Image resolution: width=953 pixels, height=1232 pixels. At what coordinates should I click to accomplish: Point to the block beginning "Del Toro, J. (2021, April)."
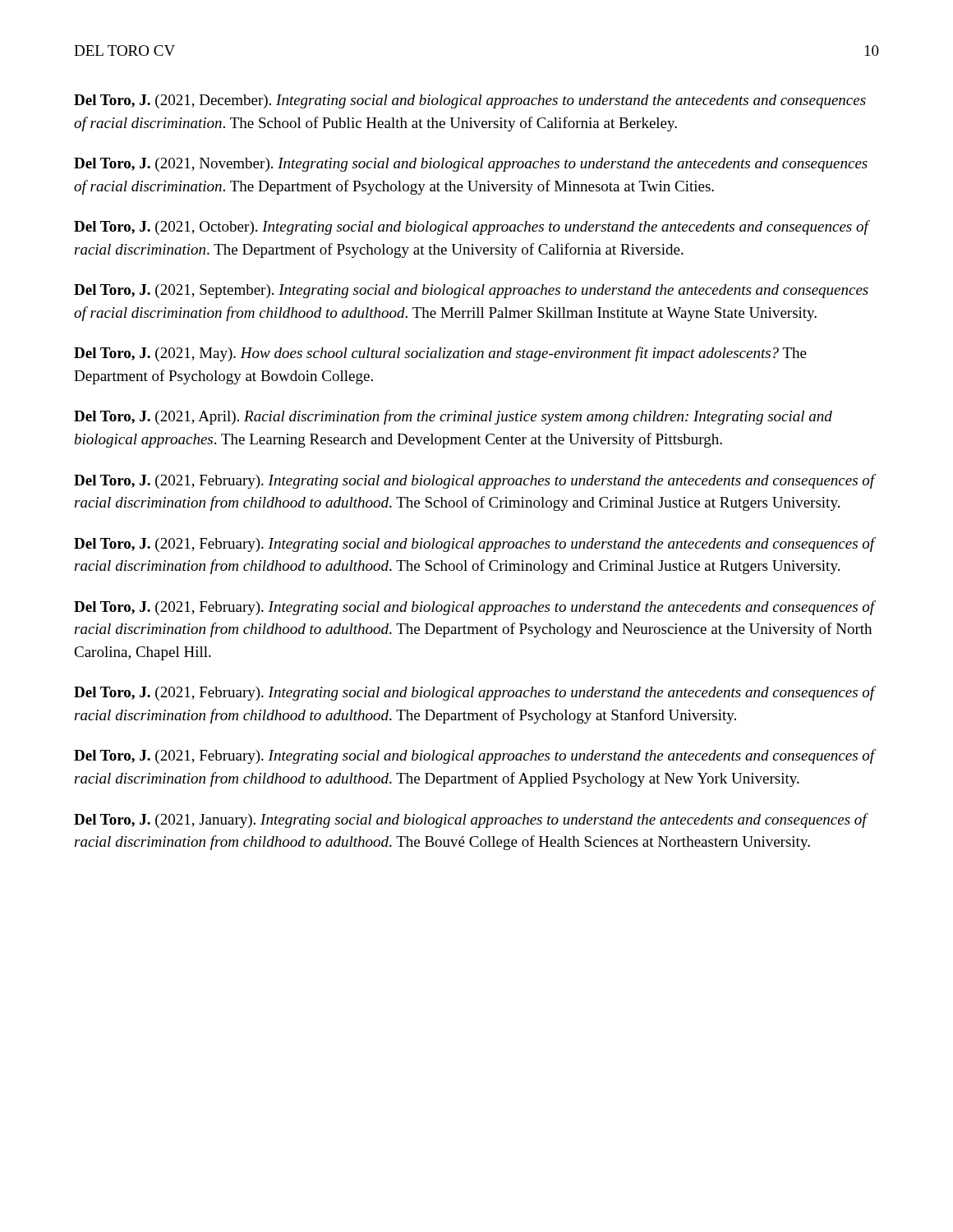coord(453,428)
